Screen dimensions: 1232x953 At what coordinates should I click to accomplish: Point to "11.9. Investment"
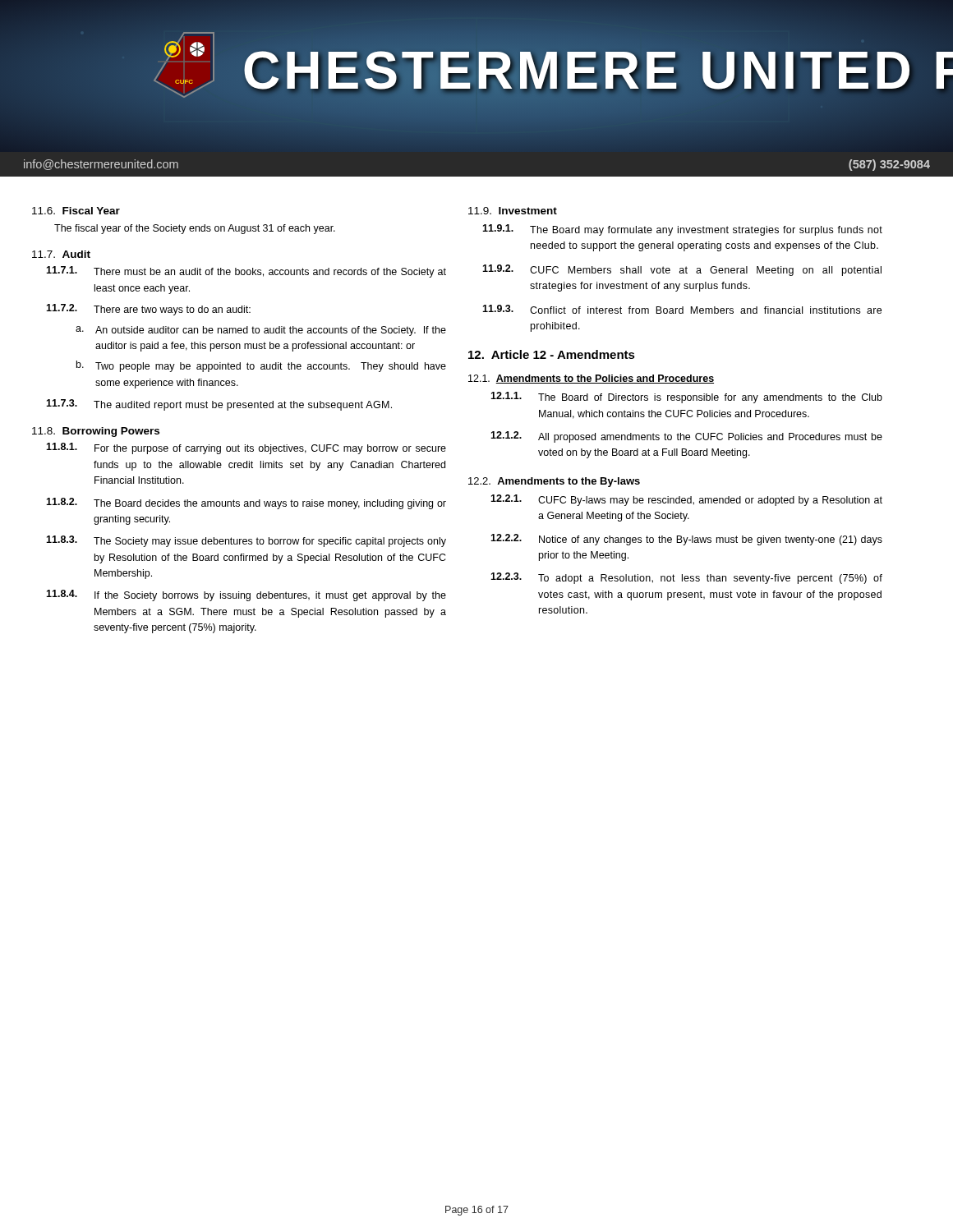click(x=512, y=211)
